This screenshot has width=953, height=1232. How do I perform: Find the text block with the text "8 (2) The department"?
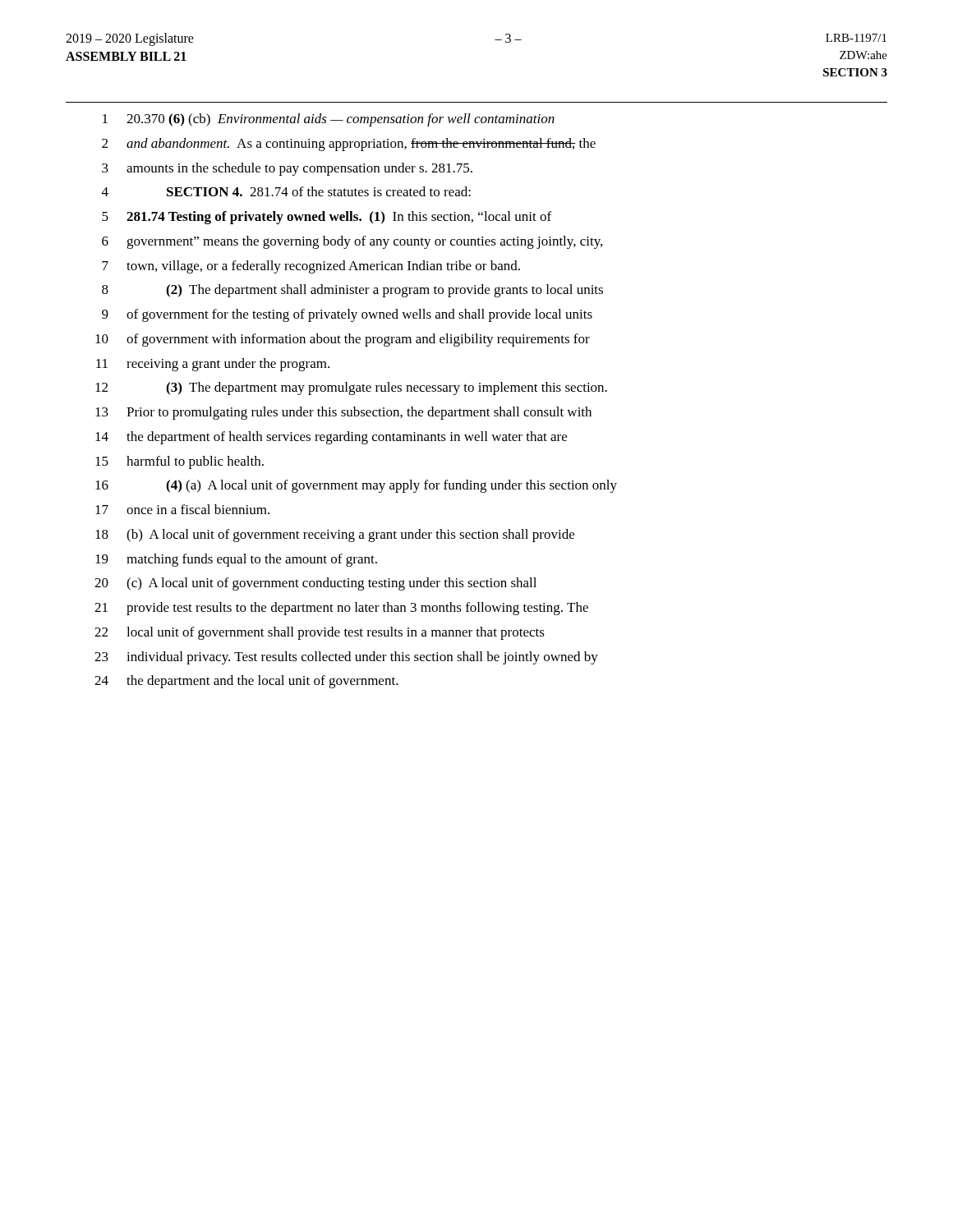pos(476,290)
